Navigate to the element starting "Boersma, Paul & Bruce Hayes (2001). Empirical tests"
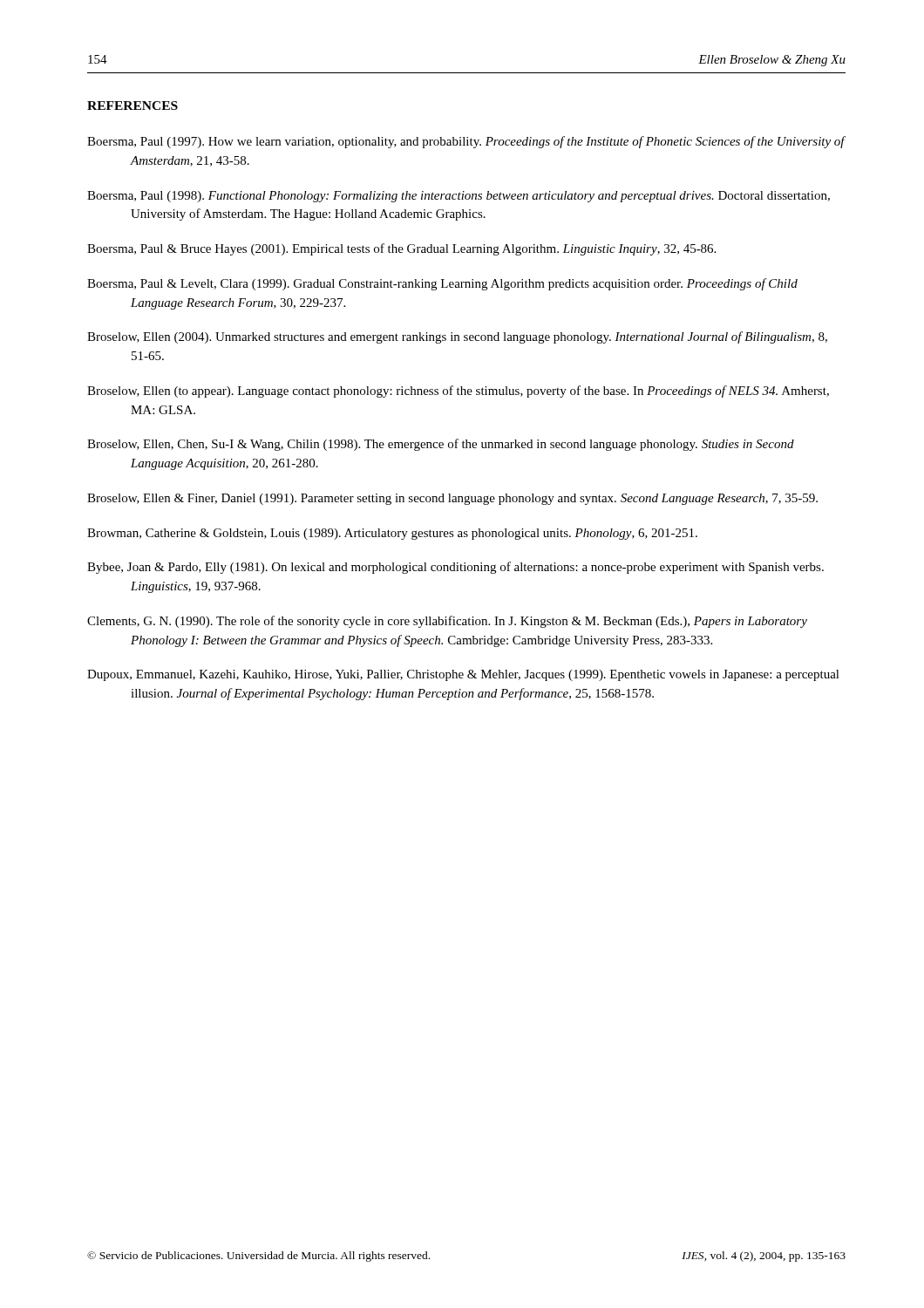The image size is (924, 1308). click(402, 249)
